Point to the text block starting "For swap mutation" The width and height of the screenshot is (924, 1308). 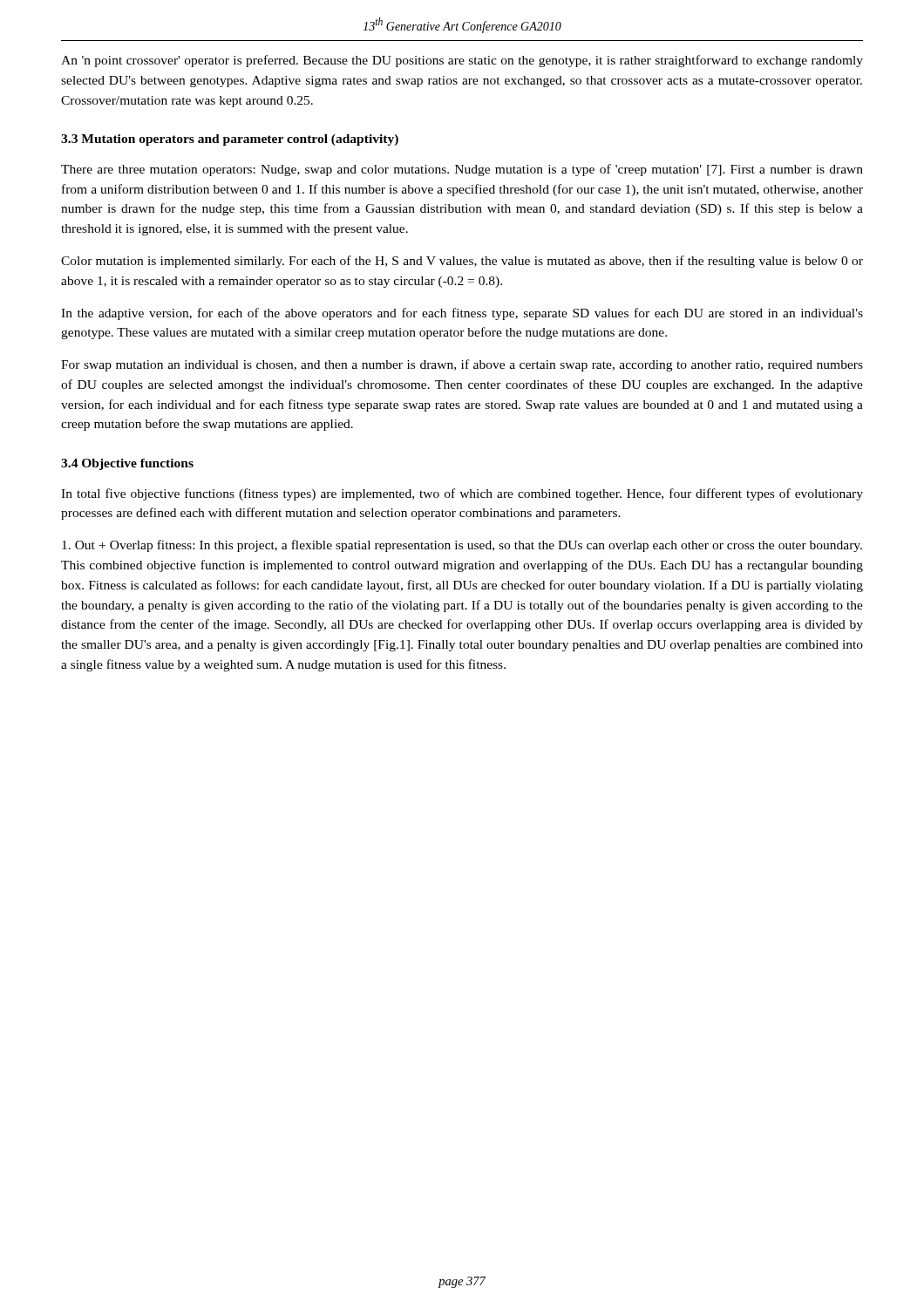coord(462,394)
